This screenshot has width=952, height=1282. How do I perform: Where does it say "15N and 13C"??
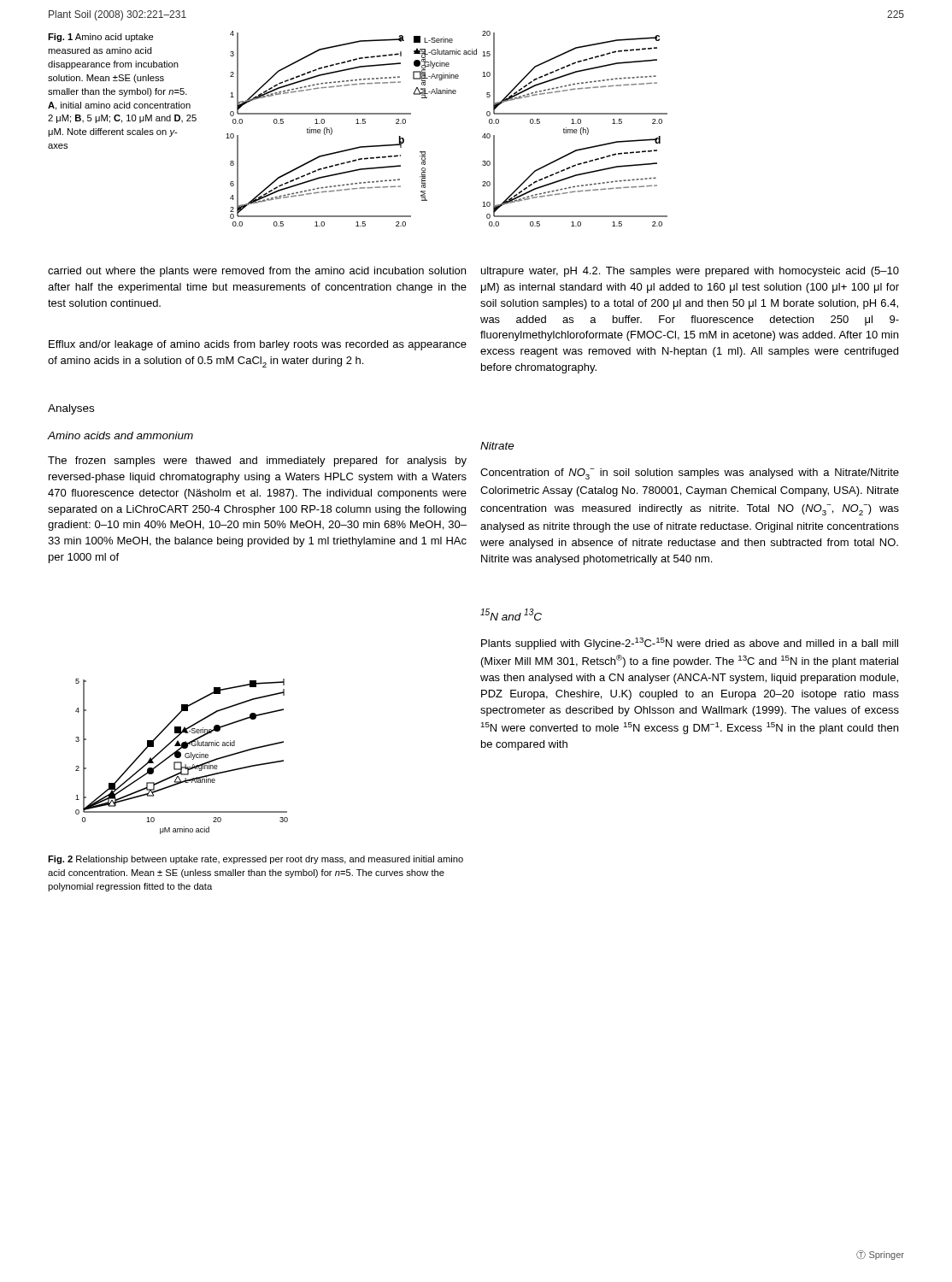coord(511,615)
